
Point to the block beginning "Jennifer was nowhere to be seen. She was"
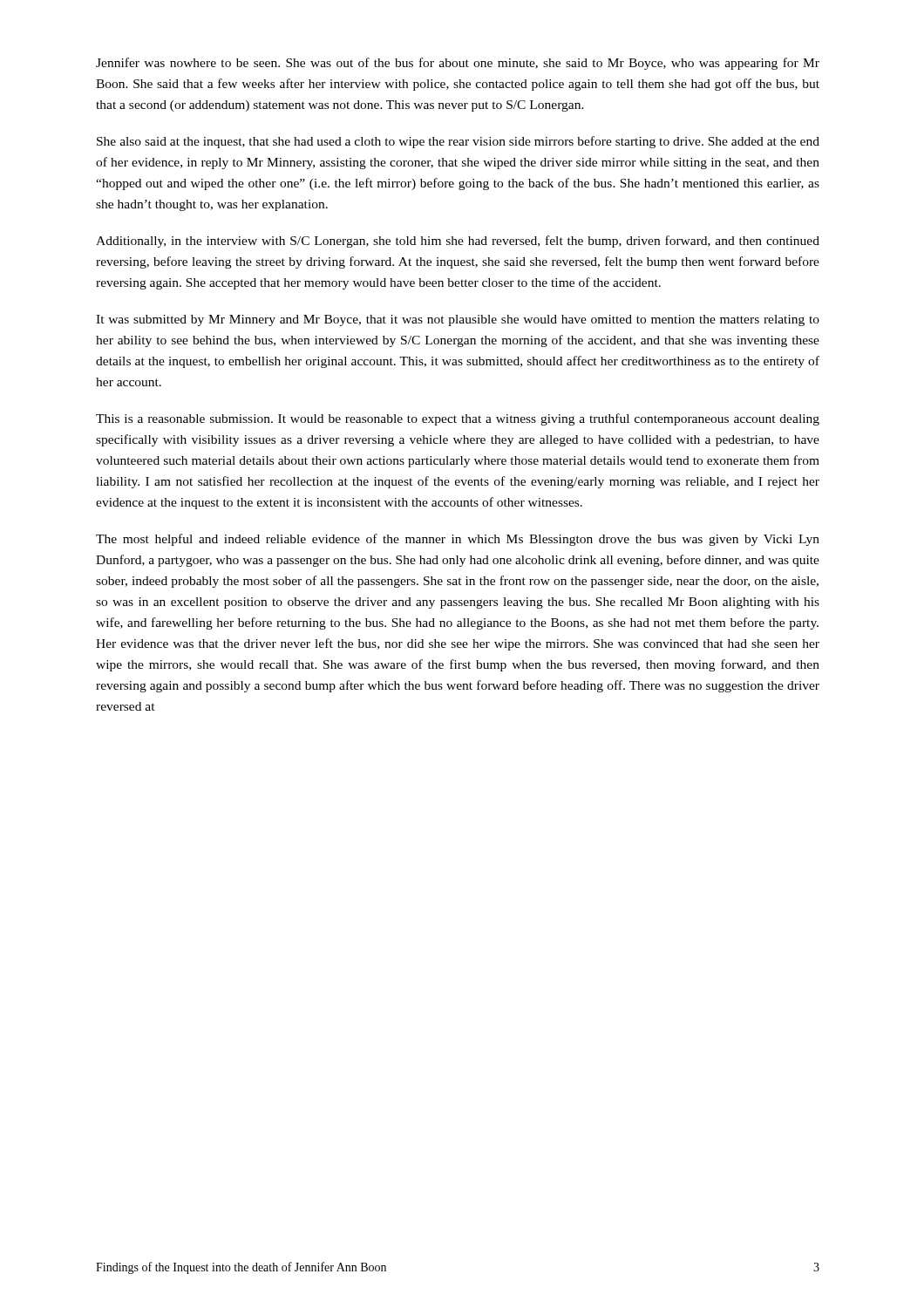[458, 83]
